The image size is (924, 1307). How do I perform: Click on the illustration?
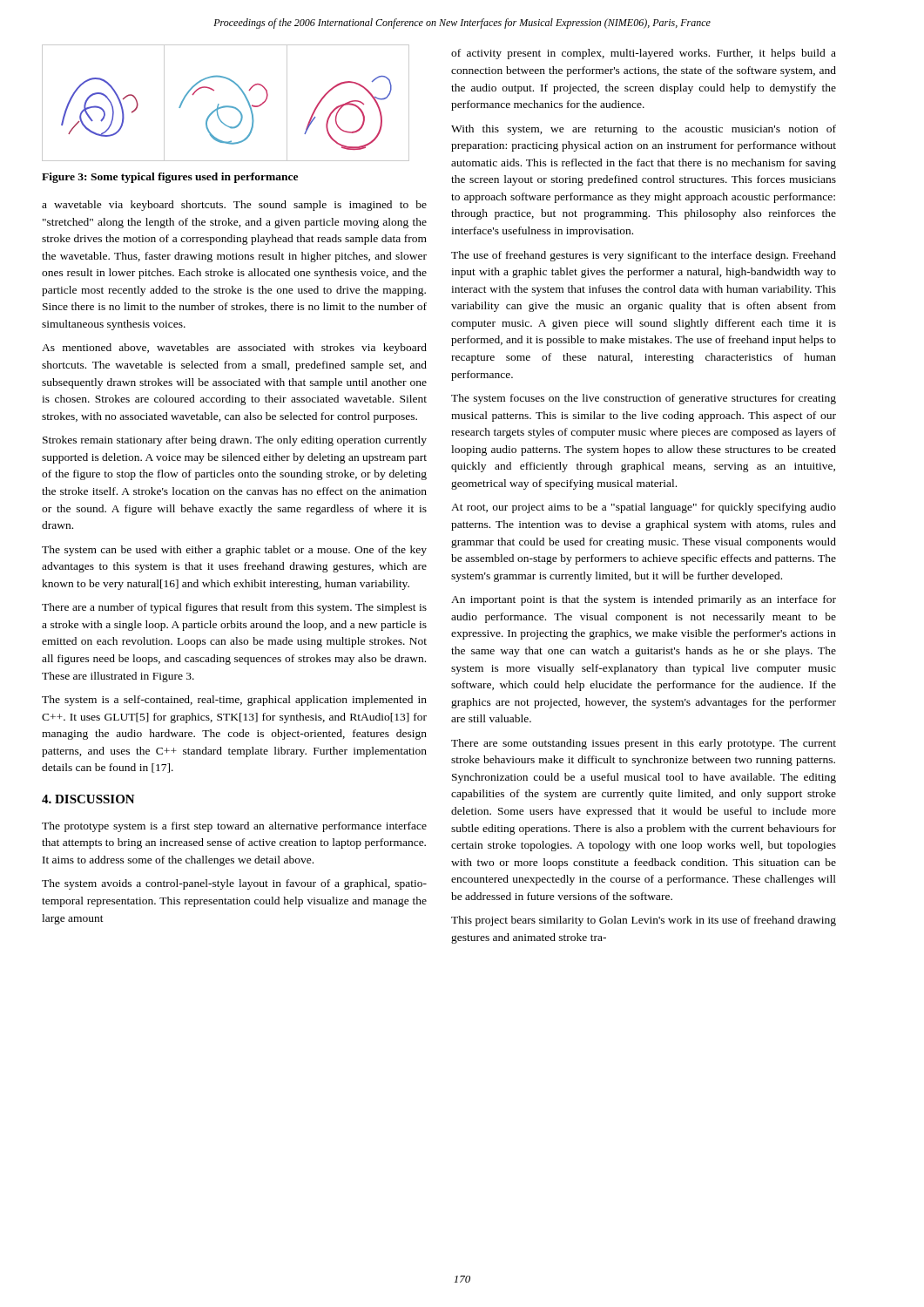226,103
